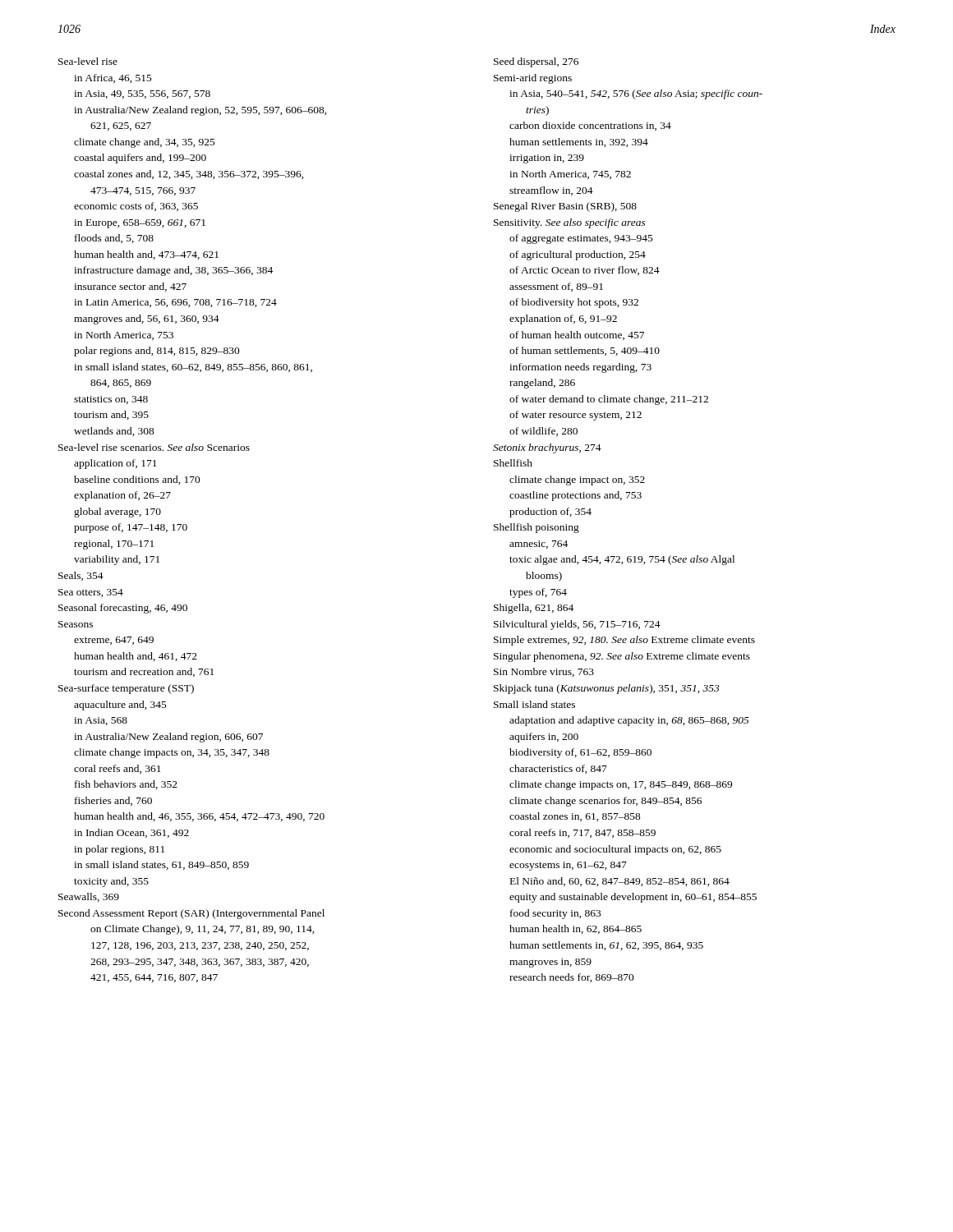Find the block on this page that starts "Sensitivity. See also specific areas of"
This screenshot has height=1232, width=953.
(570, 223)
